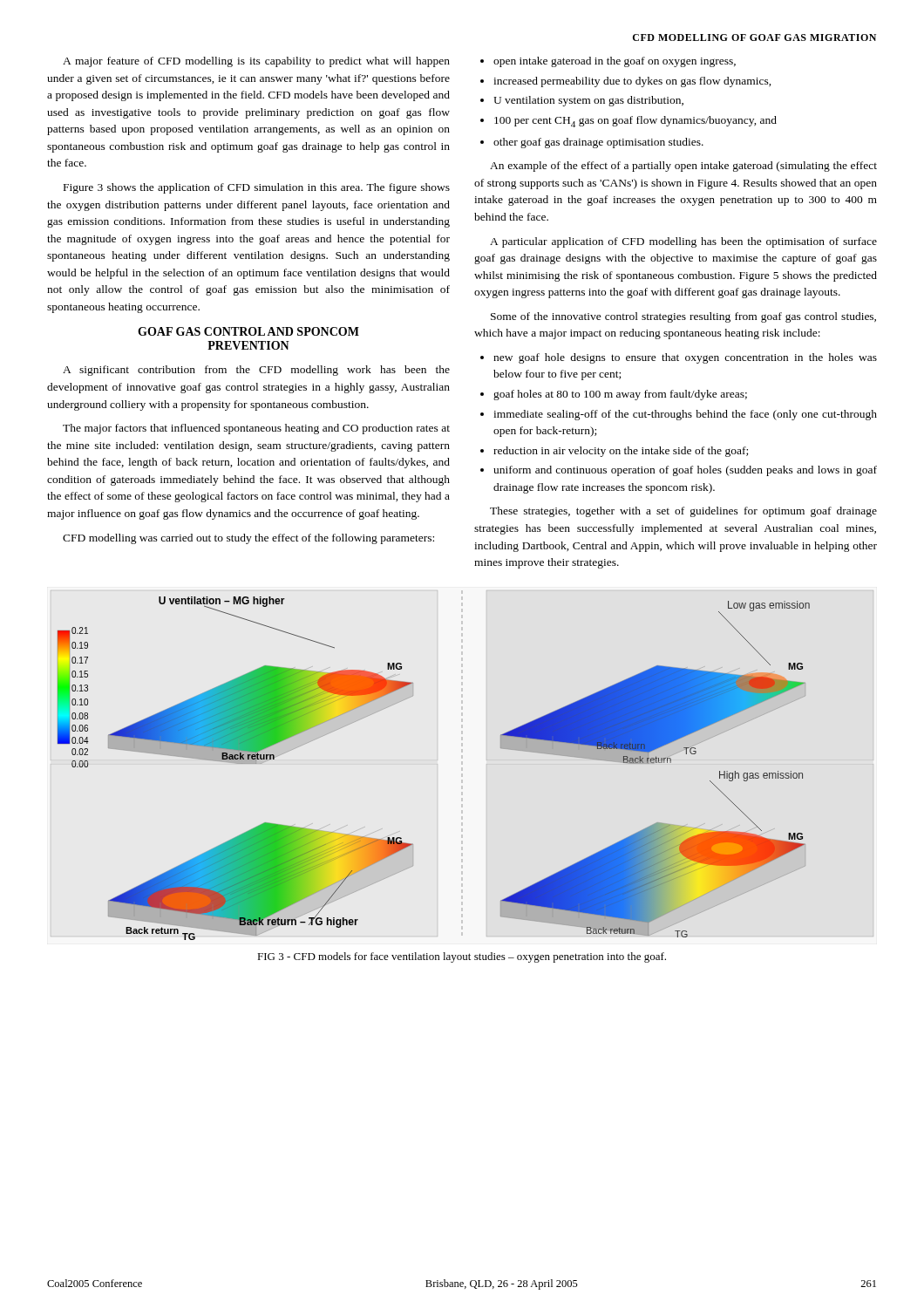Select the list item that says "reduction in air"
This screenshot has width=924, height=1308.
coord(621,450)
